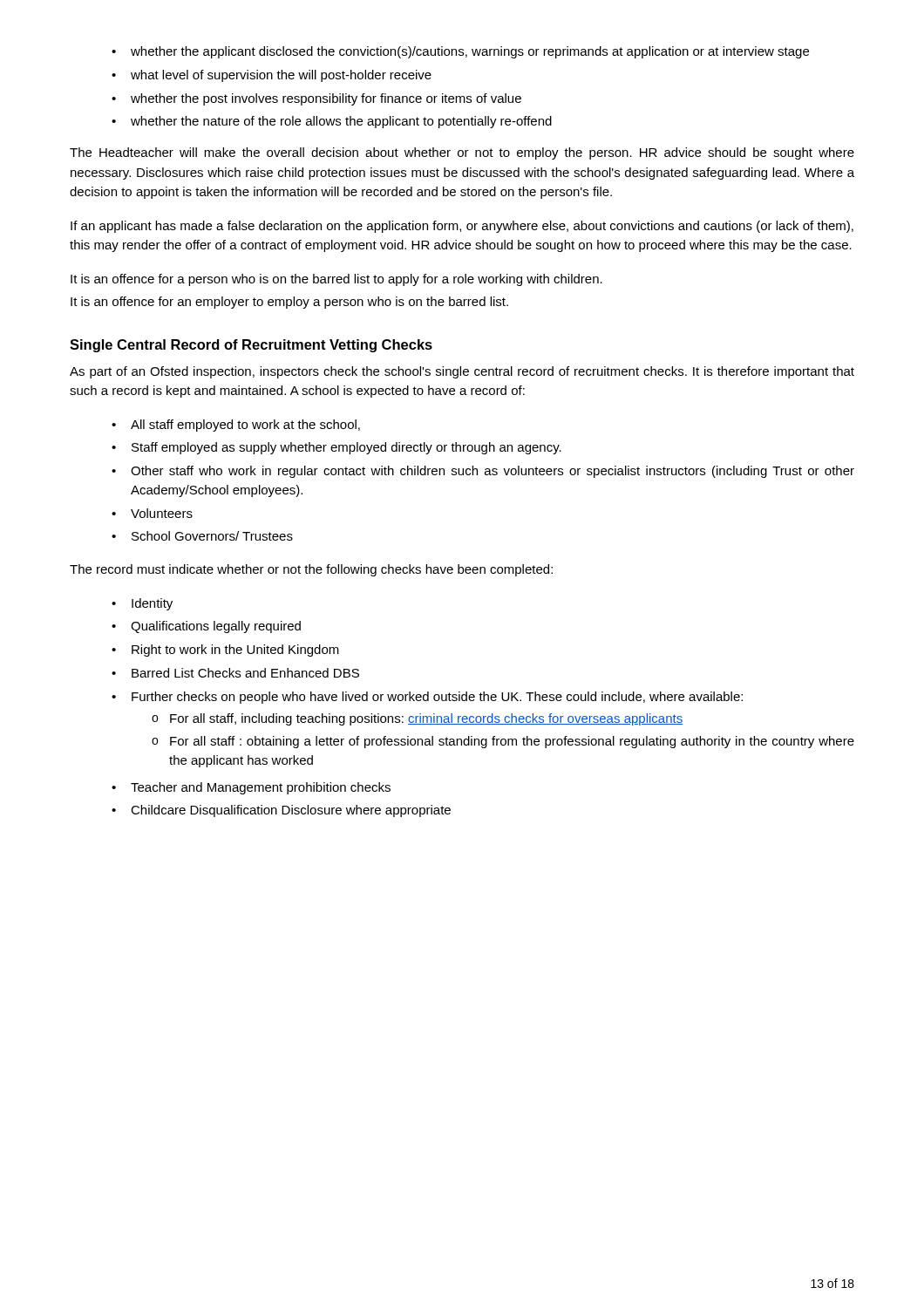Point to "• Teacher and Management prohibition checks"
924x1308 pixels.
click(251, 788)
